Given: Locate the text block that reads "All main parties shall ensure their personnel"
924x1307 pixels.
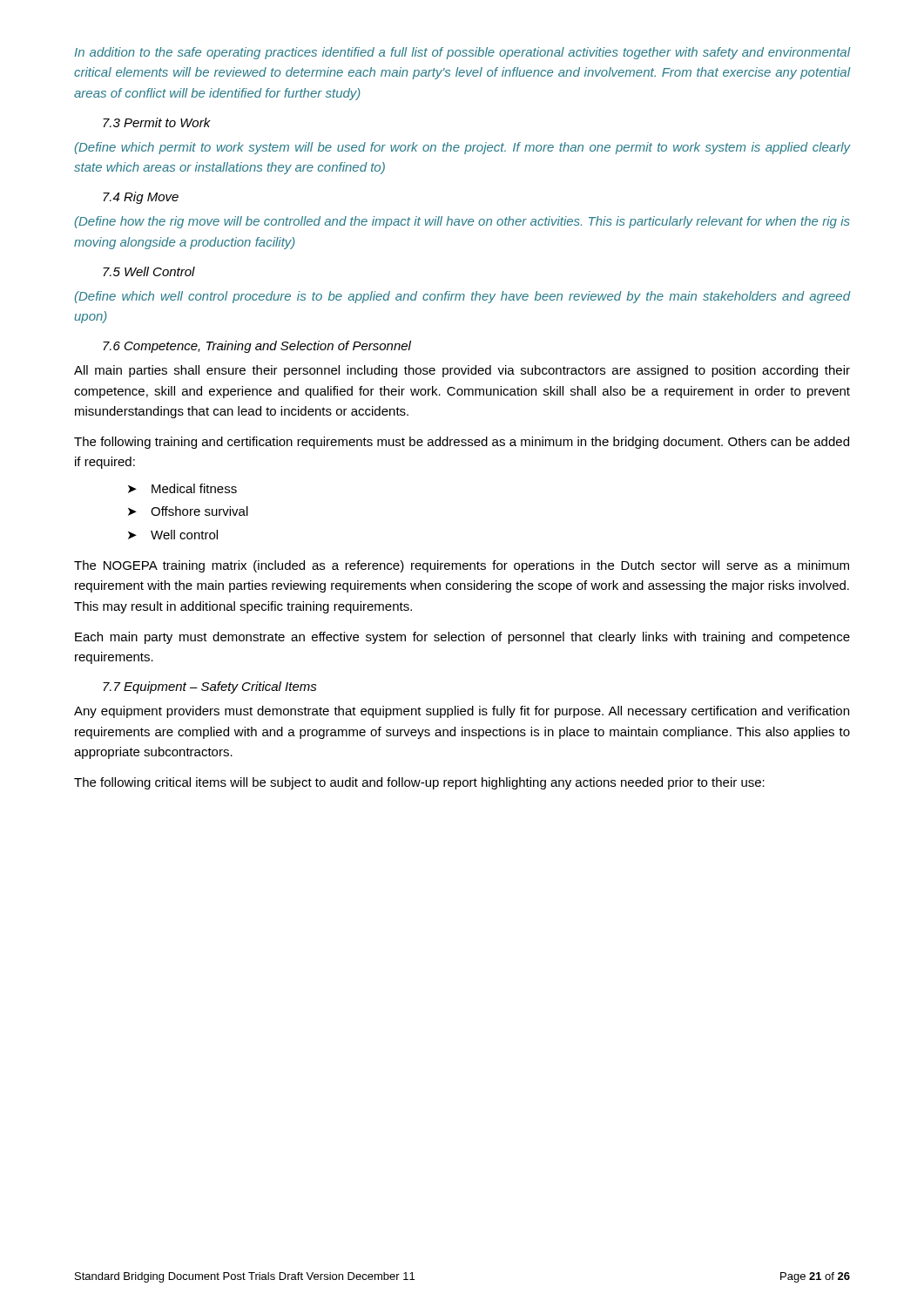Looking at the screenshot, I should click(462, 390).
